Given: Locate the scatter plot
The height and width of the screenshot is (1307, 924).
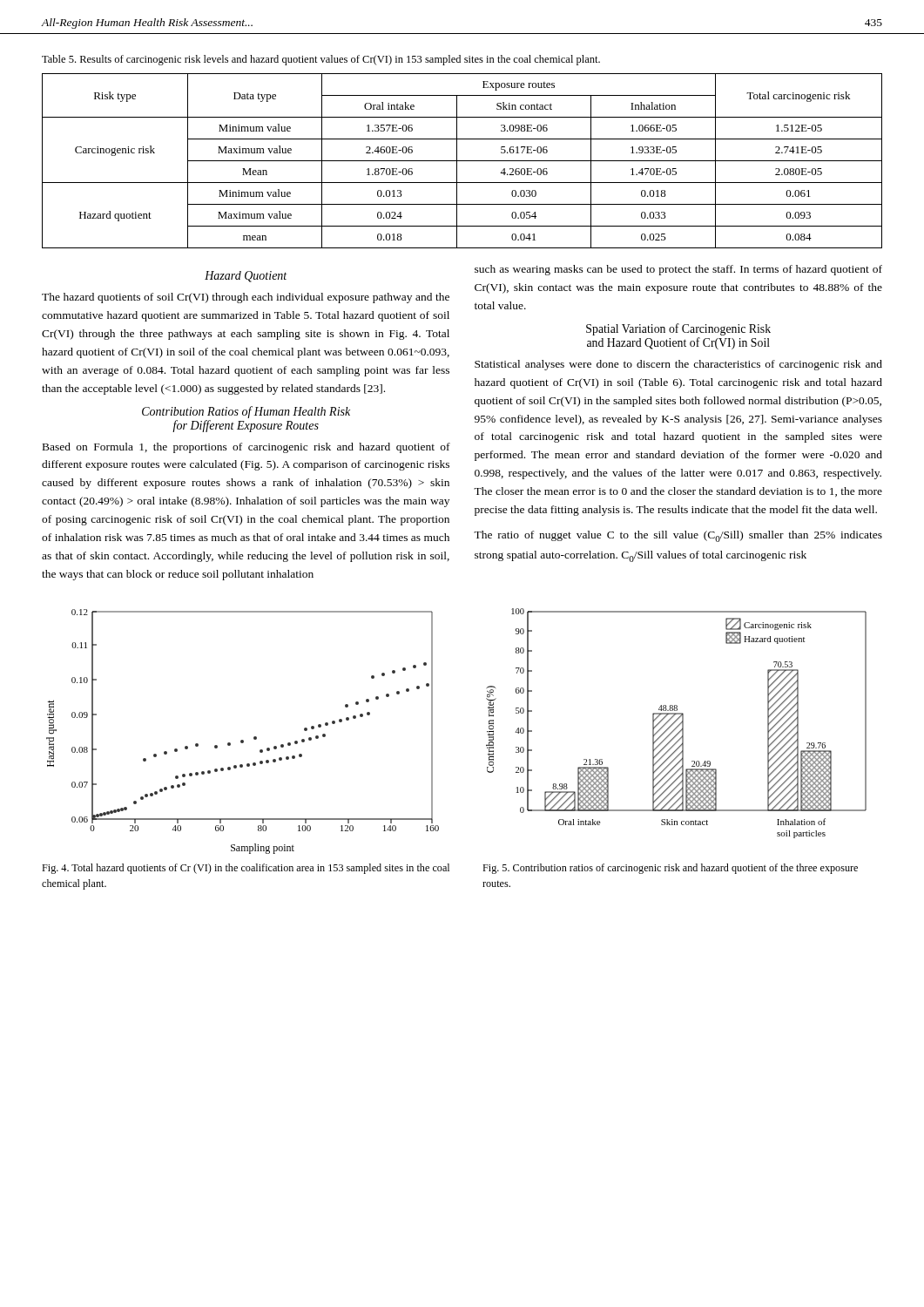Looking at the screenshot, I should coord(252,729).
